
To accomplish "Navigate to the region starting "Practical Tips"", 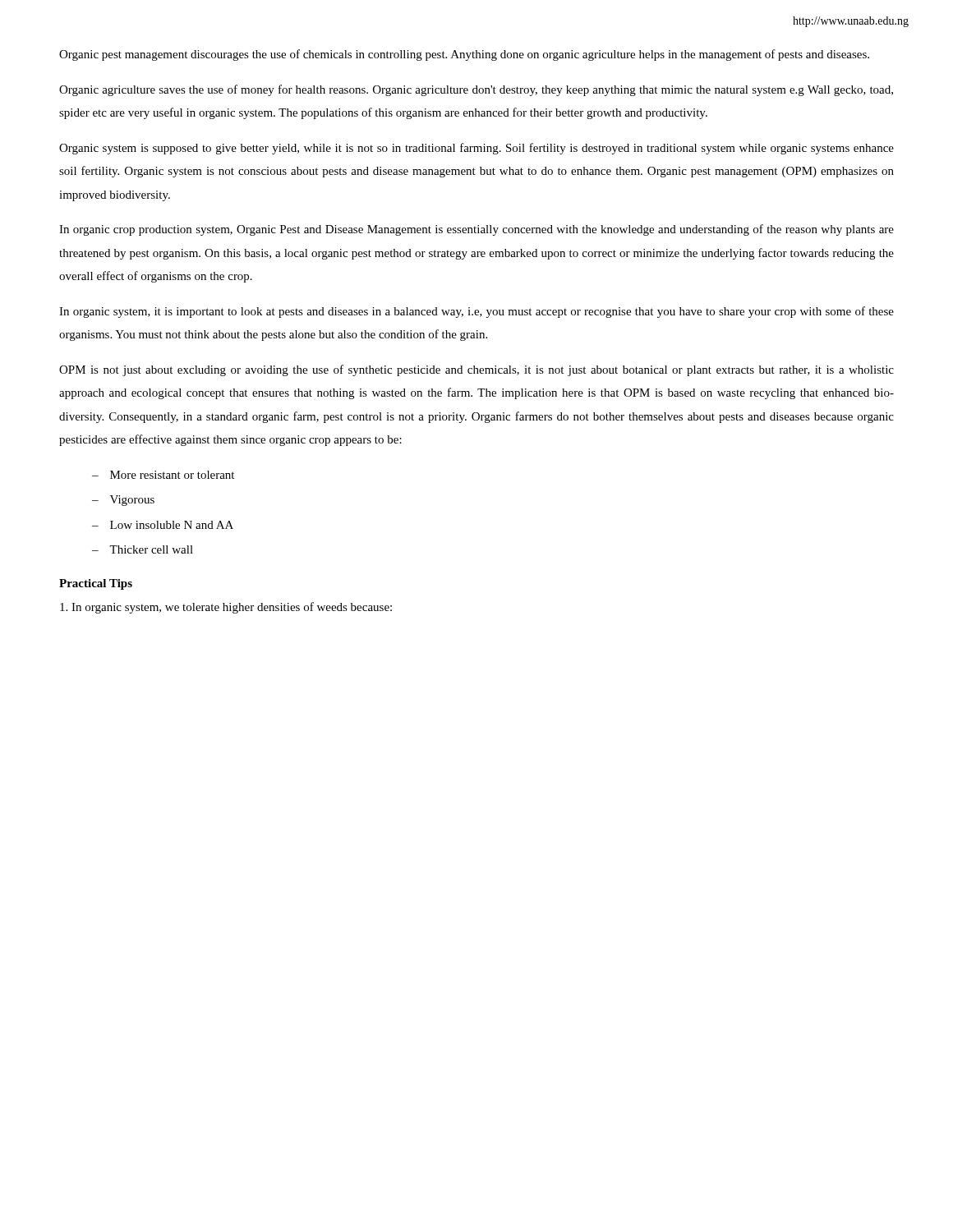I will [96, 583].
